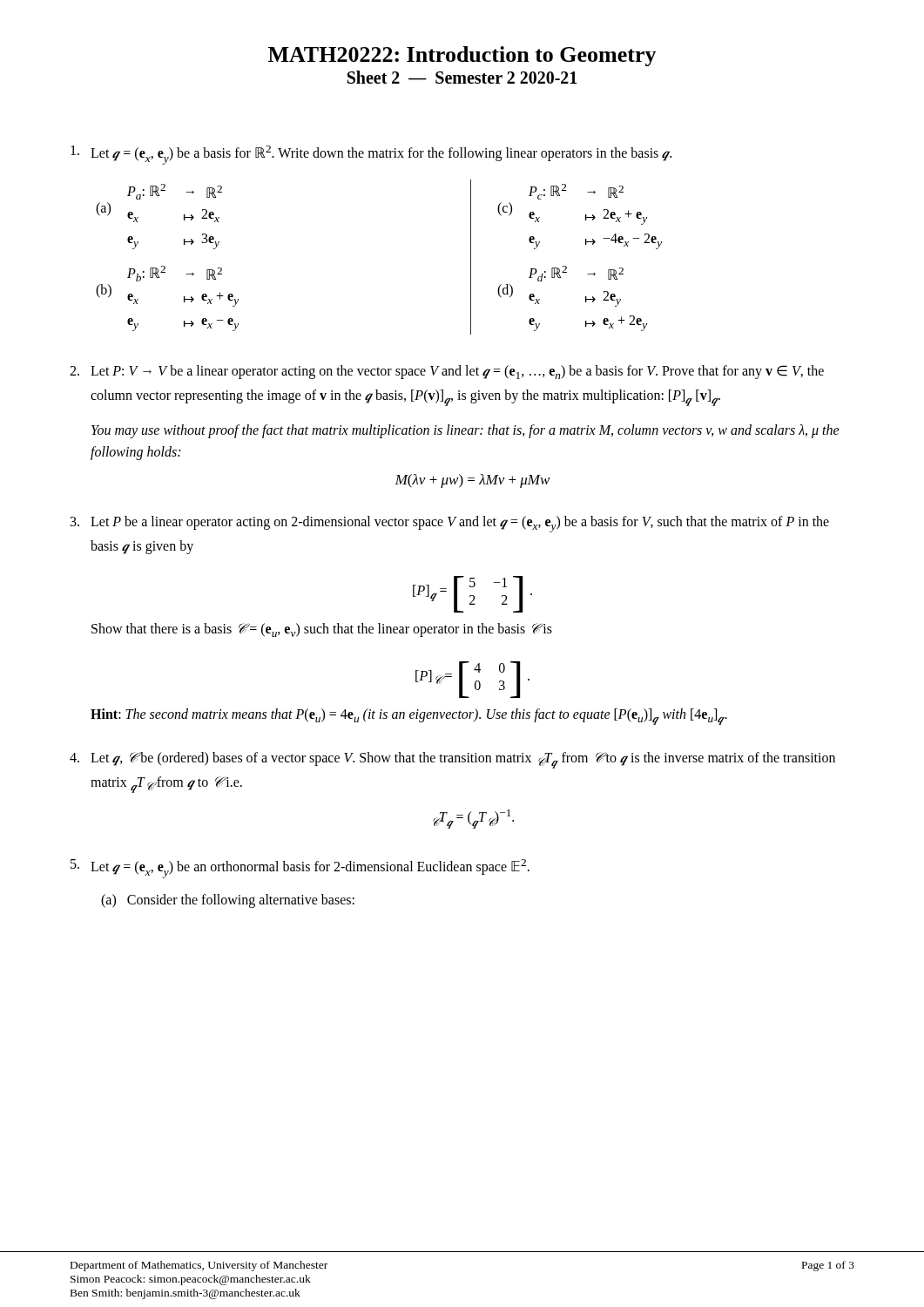Image resolution: width=924 pixels, height=1307 pixels.
Task: Find the title that says "MATH20222: Introduction to Geometry Sheet 2"
Action: click(462, 65)
